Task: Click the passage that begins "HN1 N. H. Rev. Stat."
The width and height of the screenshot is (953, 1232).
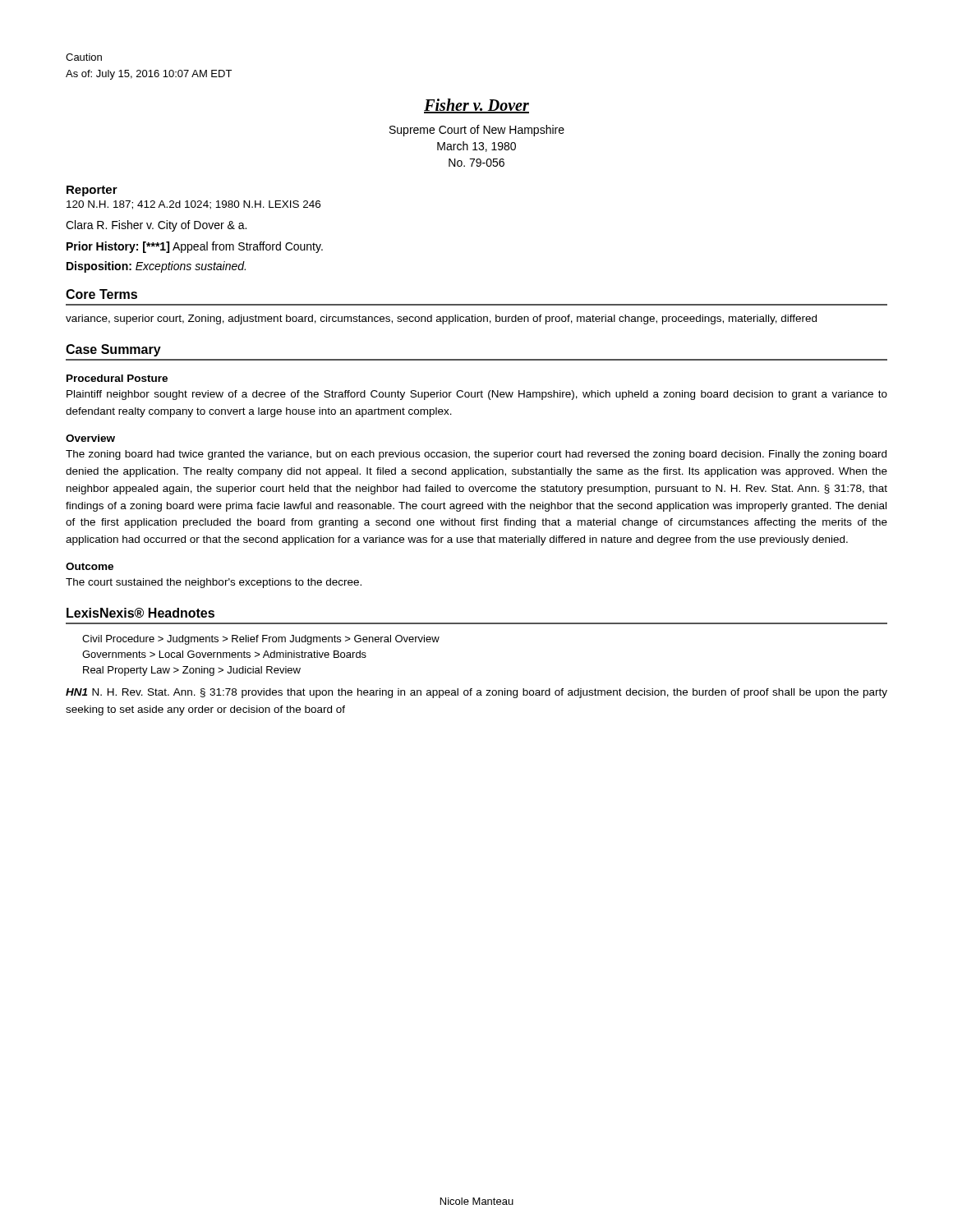Action: pos(476,701)
